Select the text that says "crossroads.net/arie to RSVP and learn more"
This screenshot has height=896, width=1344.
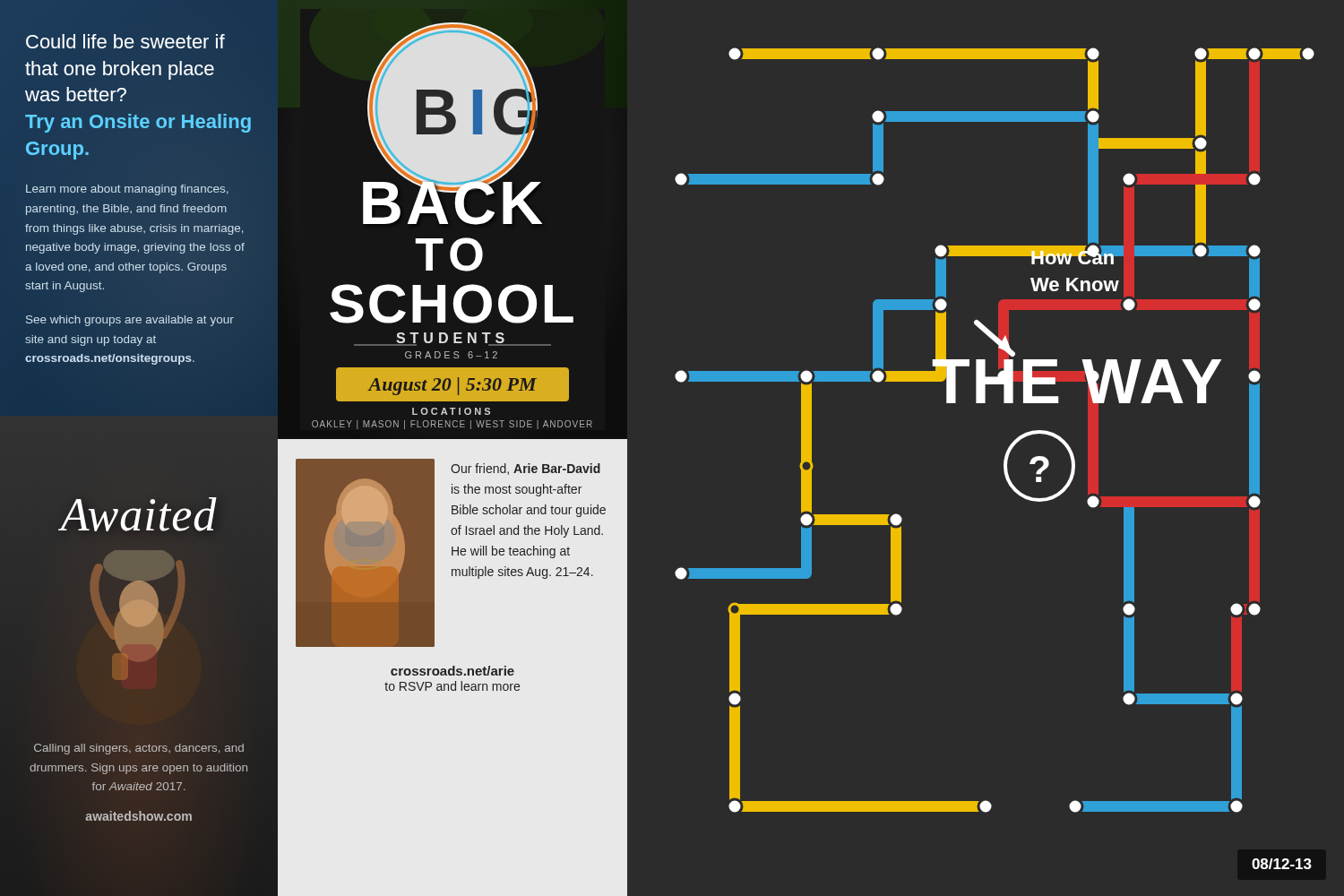pos(453,678)
